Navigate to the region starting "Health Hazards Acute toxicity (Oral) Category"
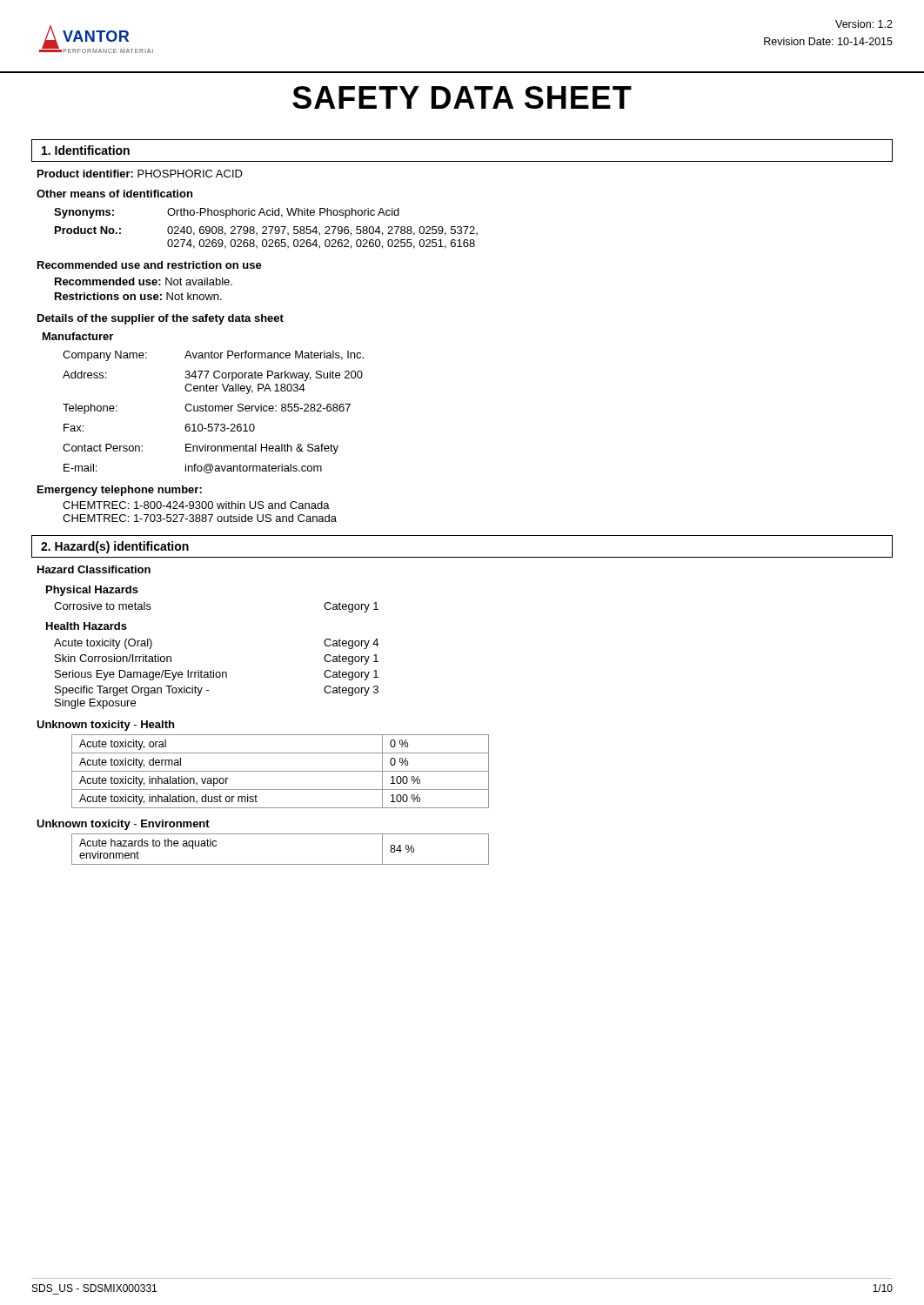Screen dimensions: 1305x924 tap(87, 626)
